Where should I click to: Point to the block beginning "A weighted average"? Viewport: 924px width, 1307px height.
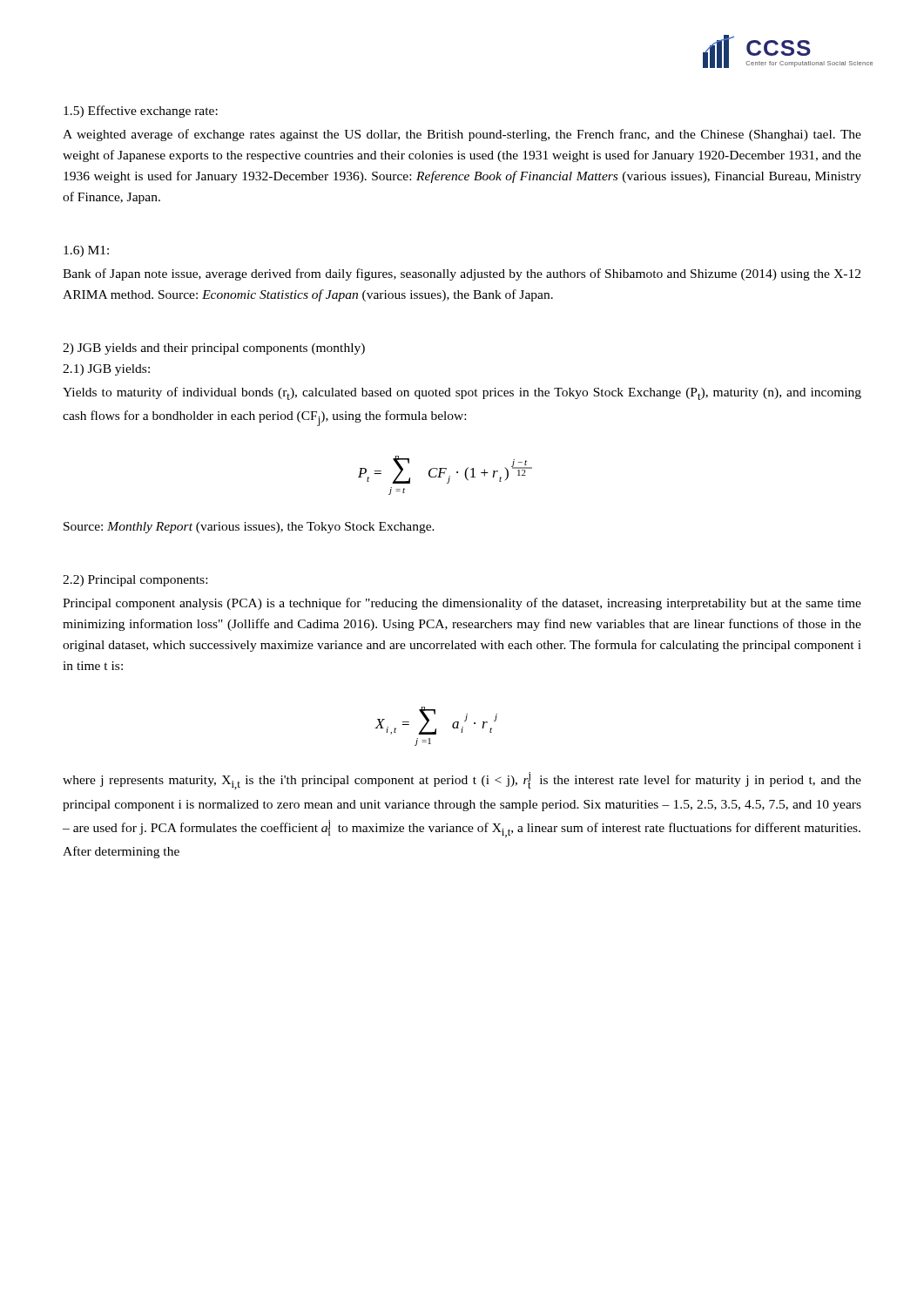click(x=462, y=165)
